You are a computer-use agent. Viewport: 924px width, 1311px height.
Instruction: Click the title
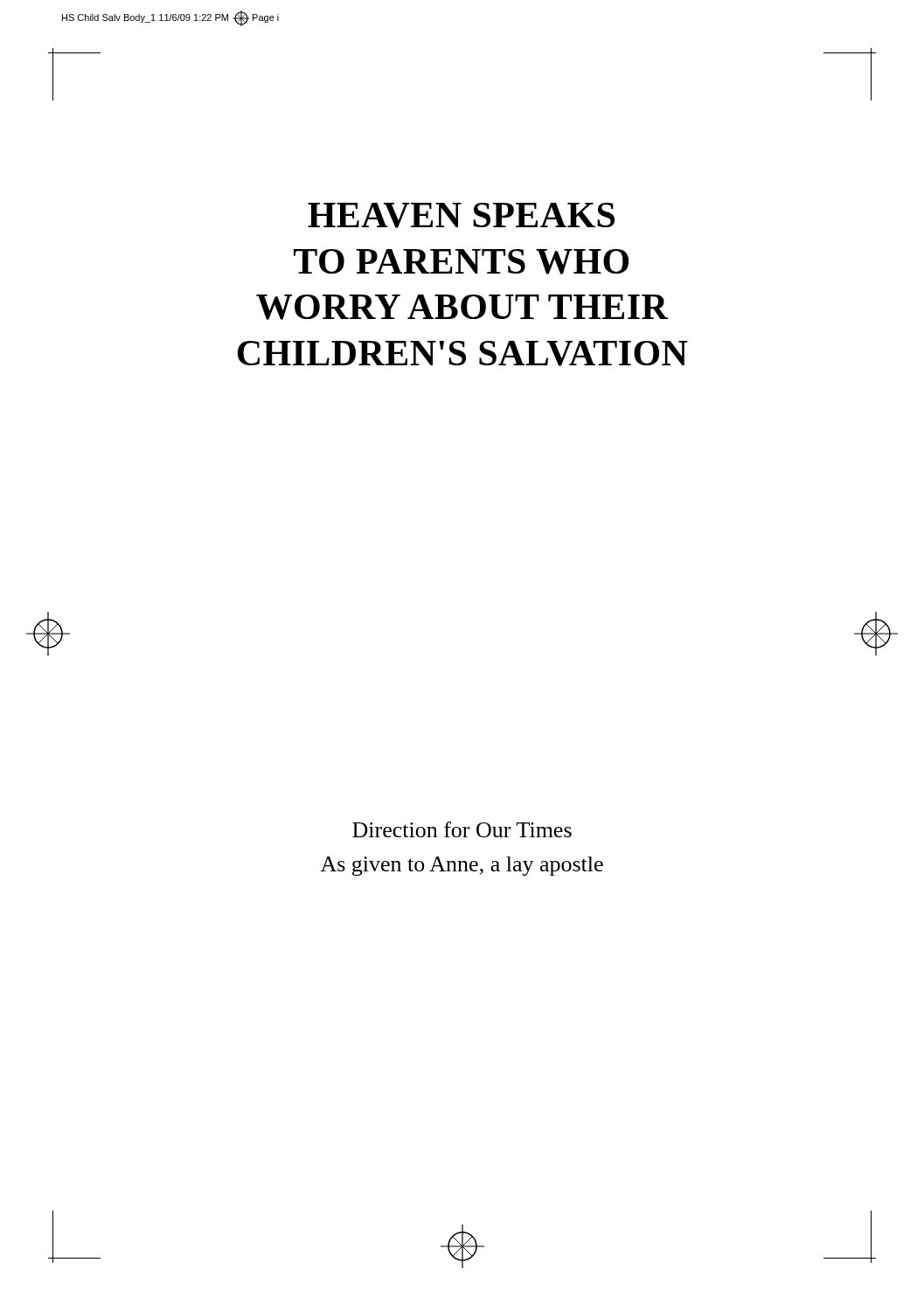coord(462,284)
